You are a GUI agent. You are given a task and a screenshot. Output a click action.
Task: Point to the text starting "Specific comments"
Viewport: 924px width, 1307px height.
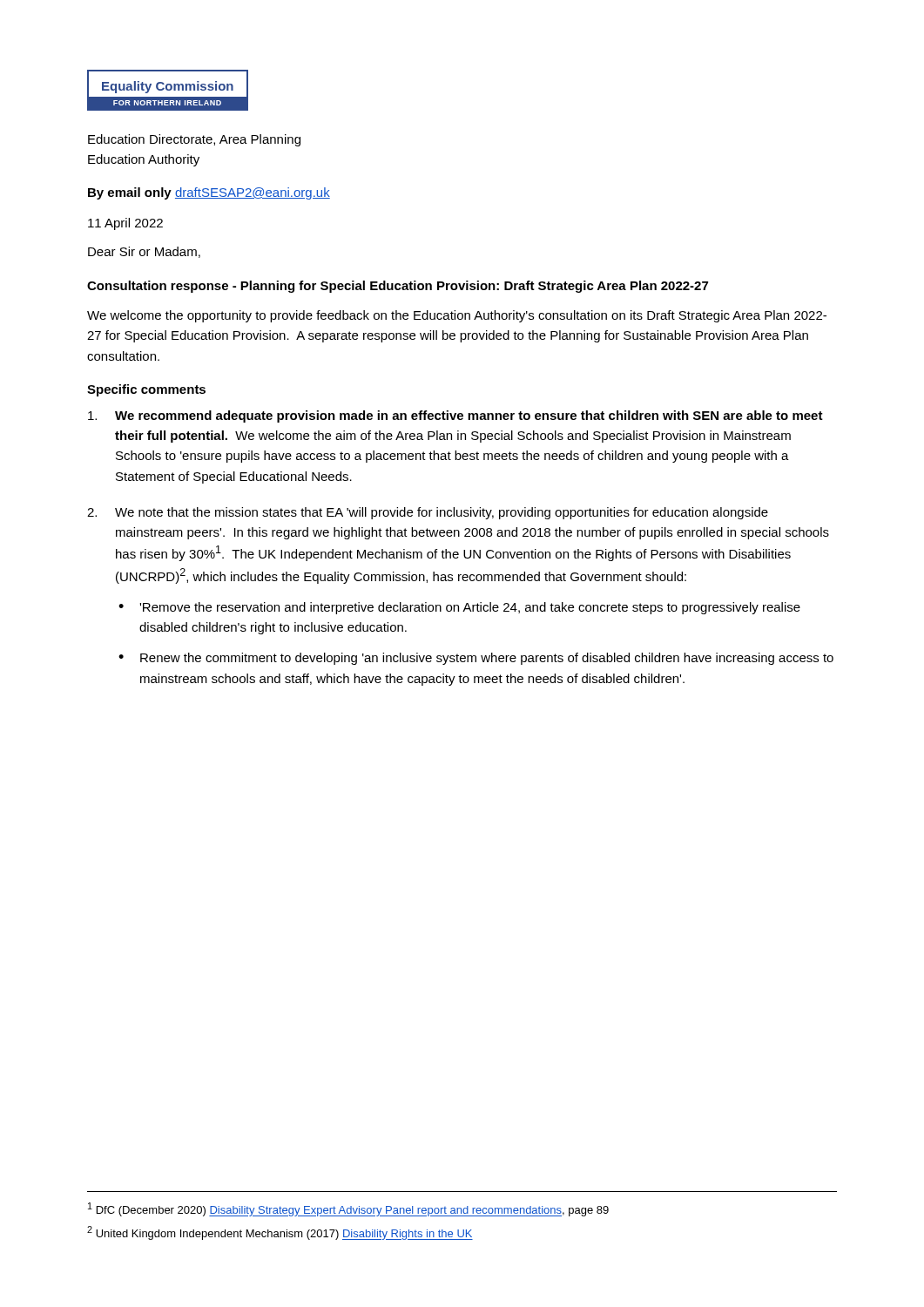pos(147,389)
